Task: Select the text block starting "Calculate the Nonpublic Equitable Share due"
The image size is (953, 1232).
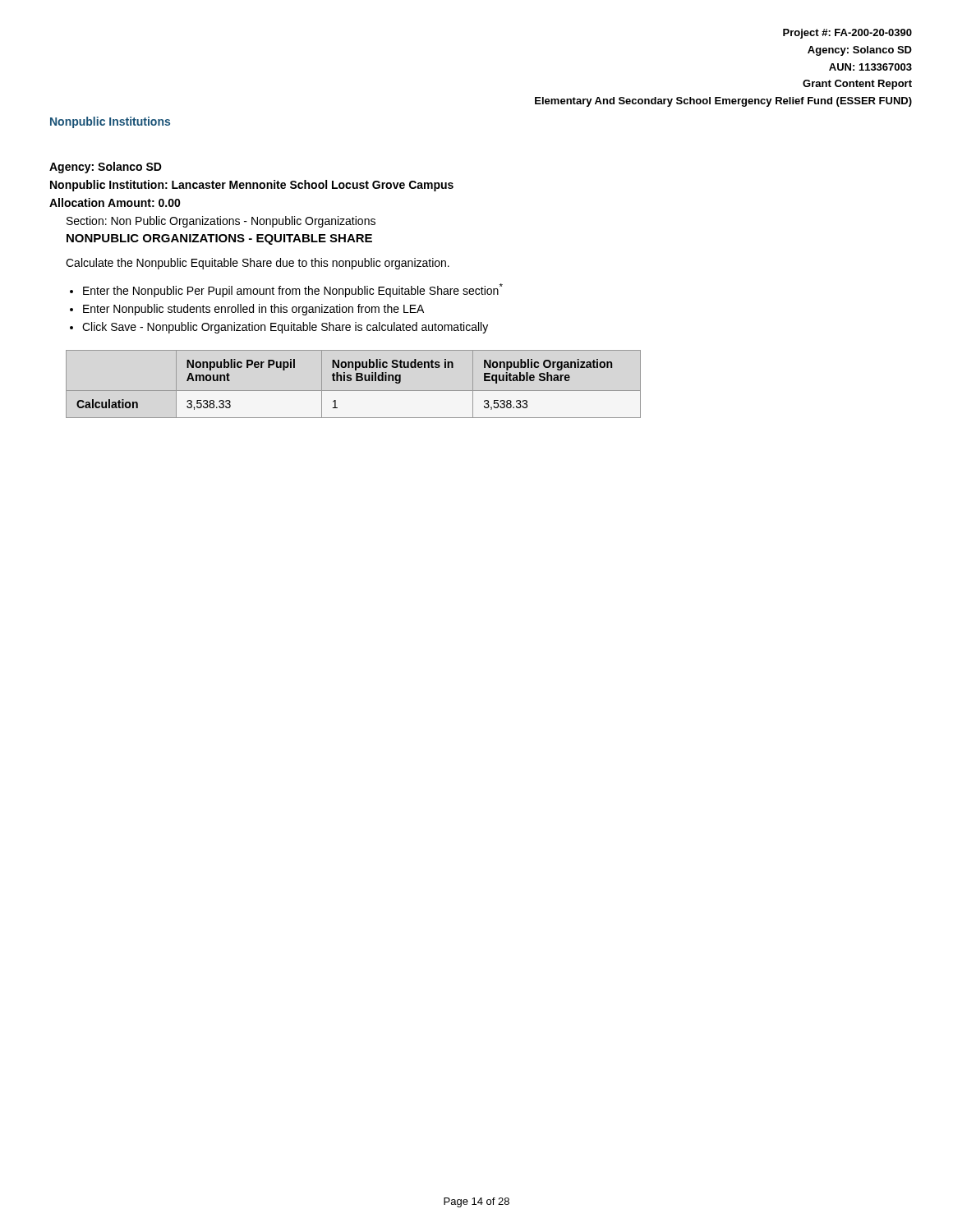Action: coord(258,263)
